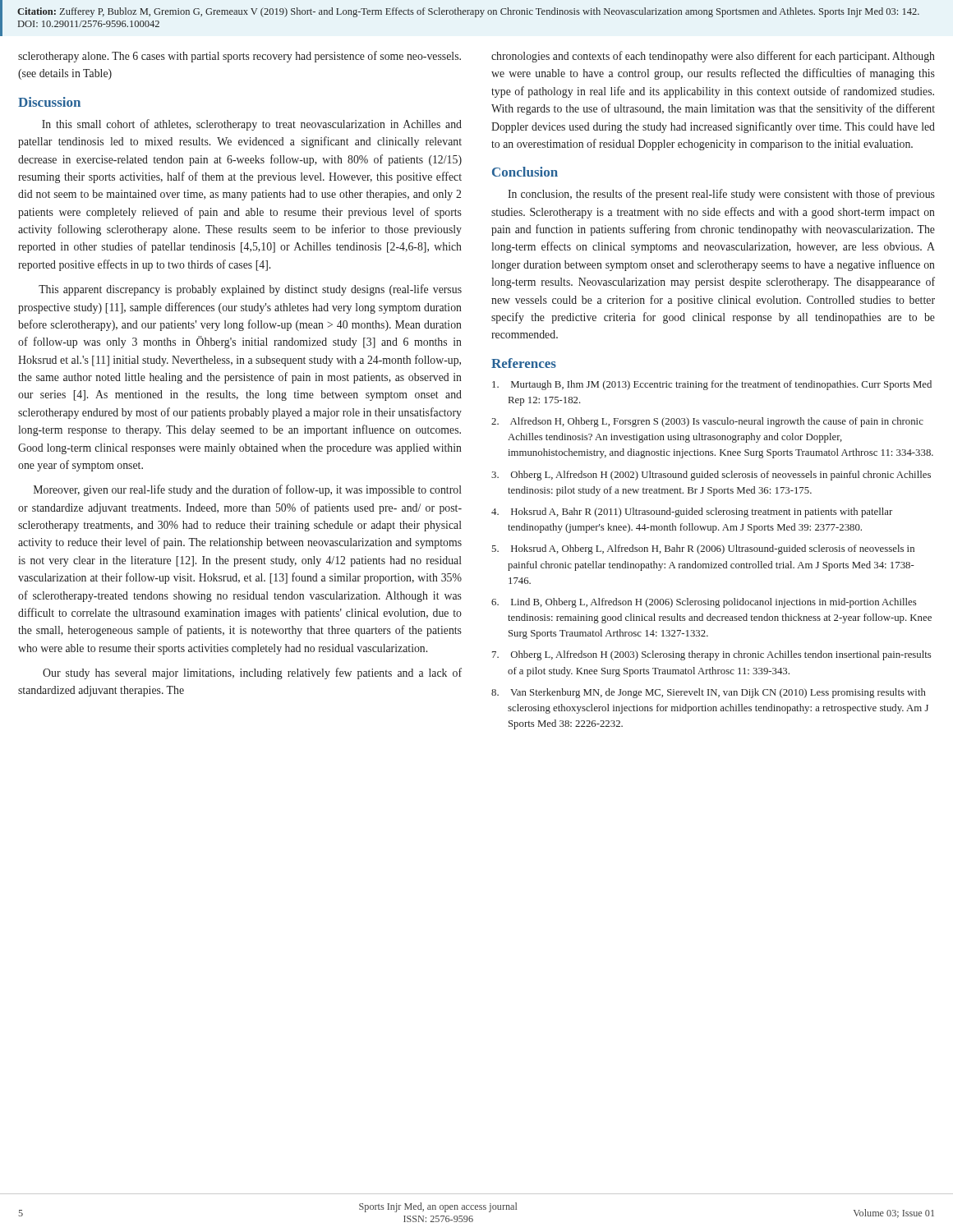Image resolution: width=953 pixels, height=1232 pixels.
Task: Click on the text block that says "In conclusion, the results of"
Action: click(713, 265)
